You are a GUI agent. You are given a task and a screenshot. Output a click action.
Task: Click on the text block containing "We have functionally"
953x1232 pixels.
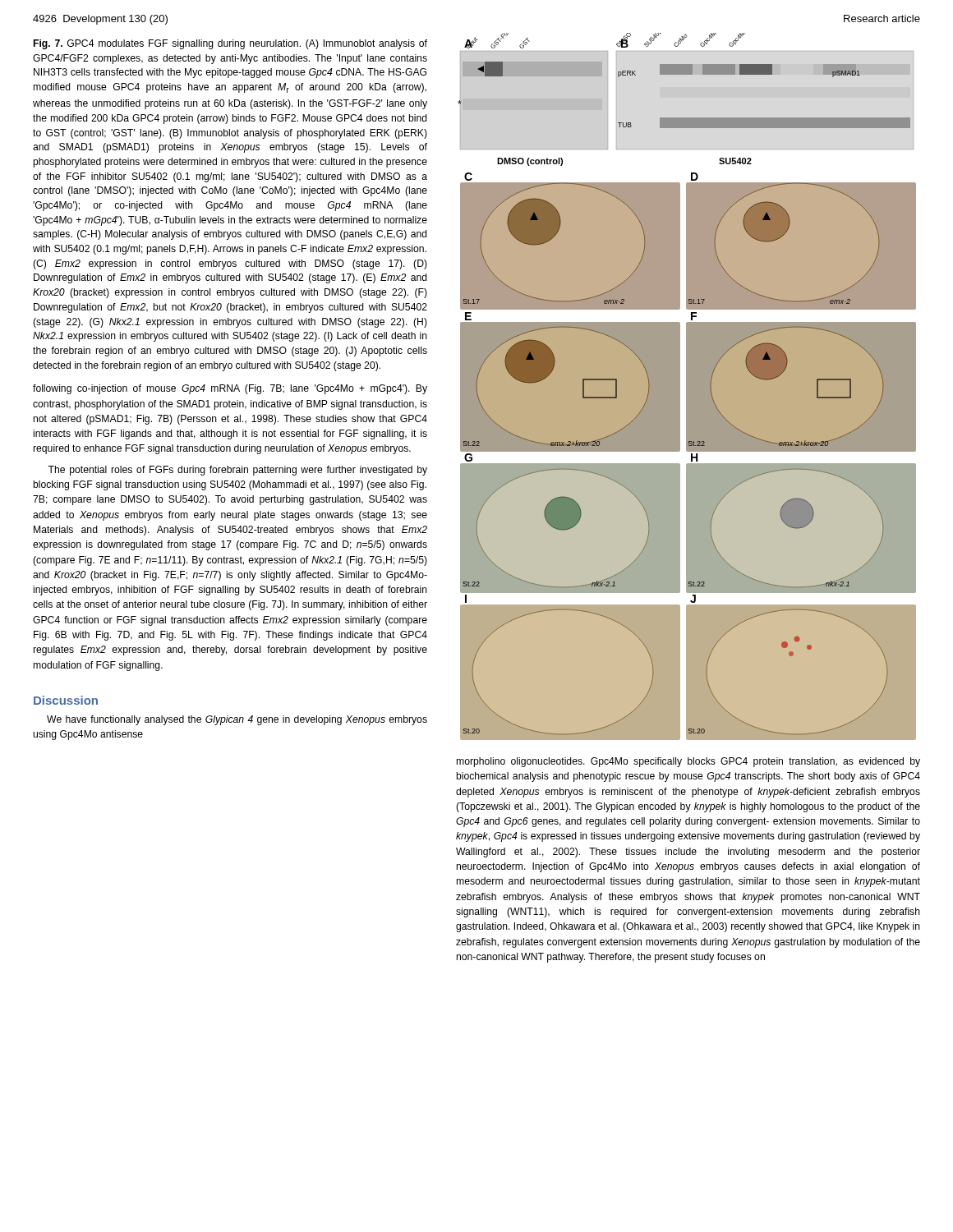pyautogui.click(x=230, y=727)
